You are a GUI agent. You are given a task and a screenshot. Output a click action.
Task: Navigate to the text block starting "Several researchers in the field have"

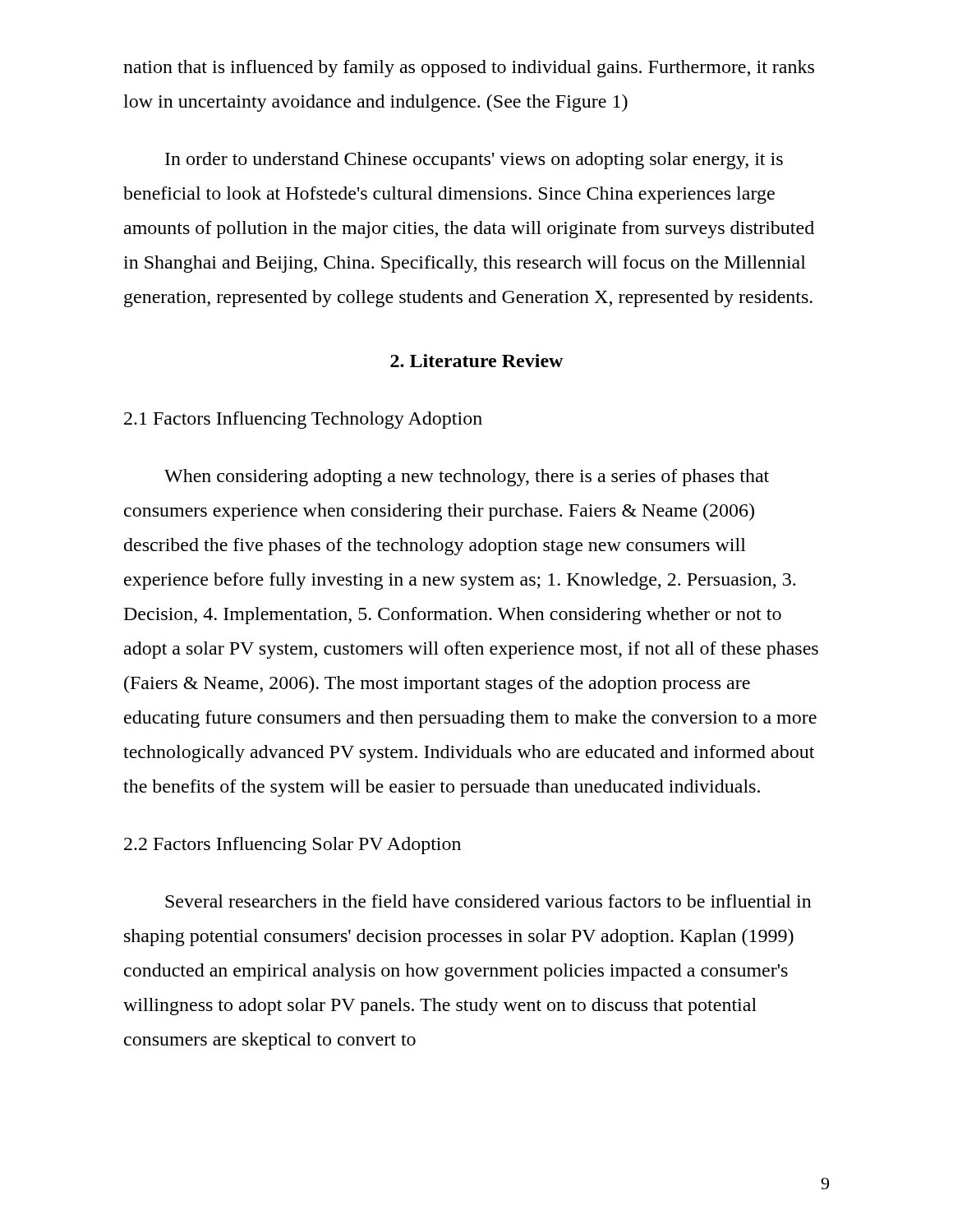coord(476,970)
